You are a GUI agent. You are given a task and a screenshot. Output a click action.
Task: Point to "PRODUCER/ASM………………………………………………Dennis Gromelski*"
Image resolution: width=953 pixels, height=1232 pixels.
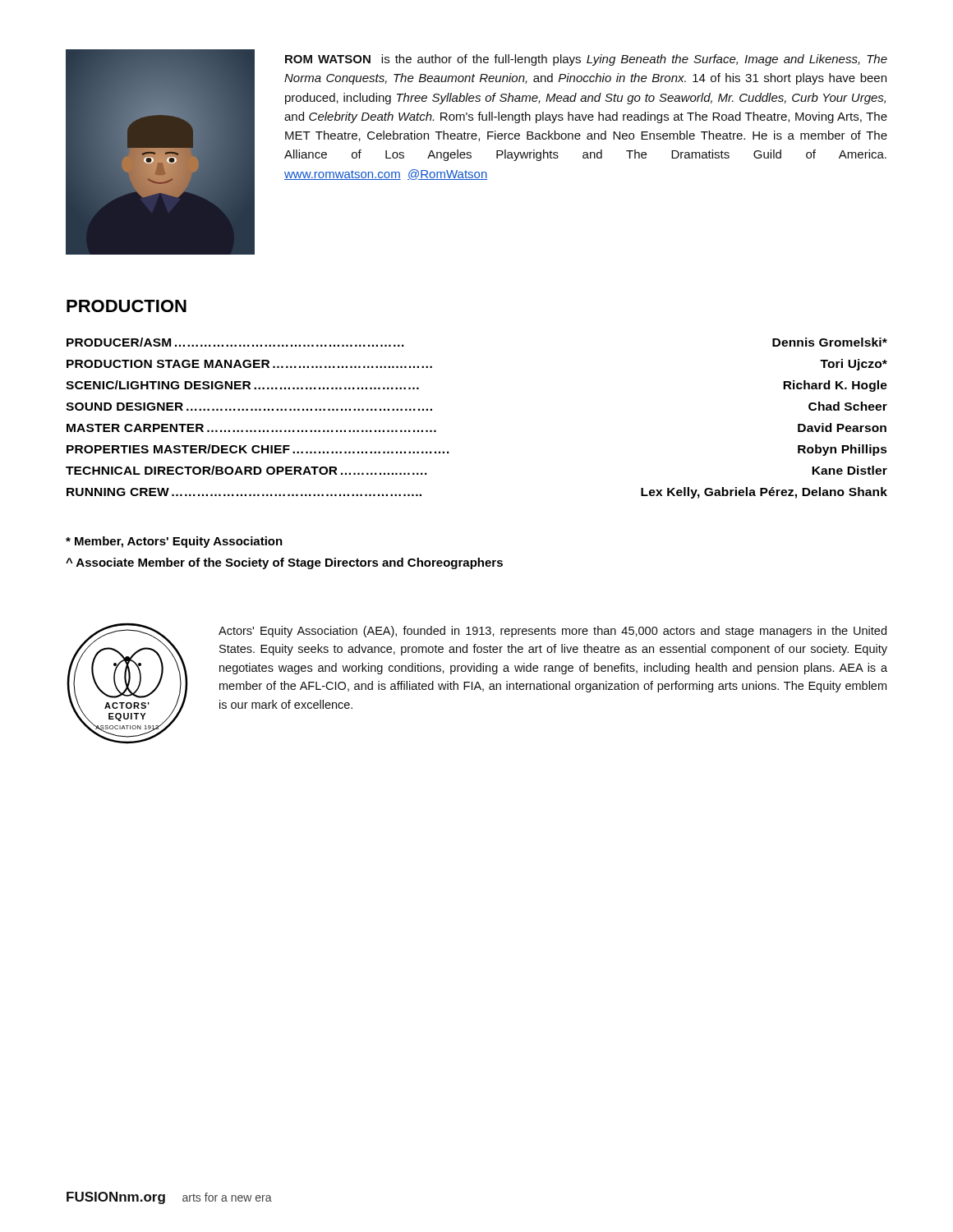pos(115,340)
